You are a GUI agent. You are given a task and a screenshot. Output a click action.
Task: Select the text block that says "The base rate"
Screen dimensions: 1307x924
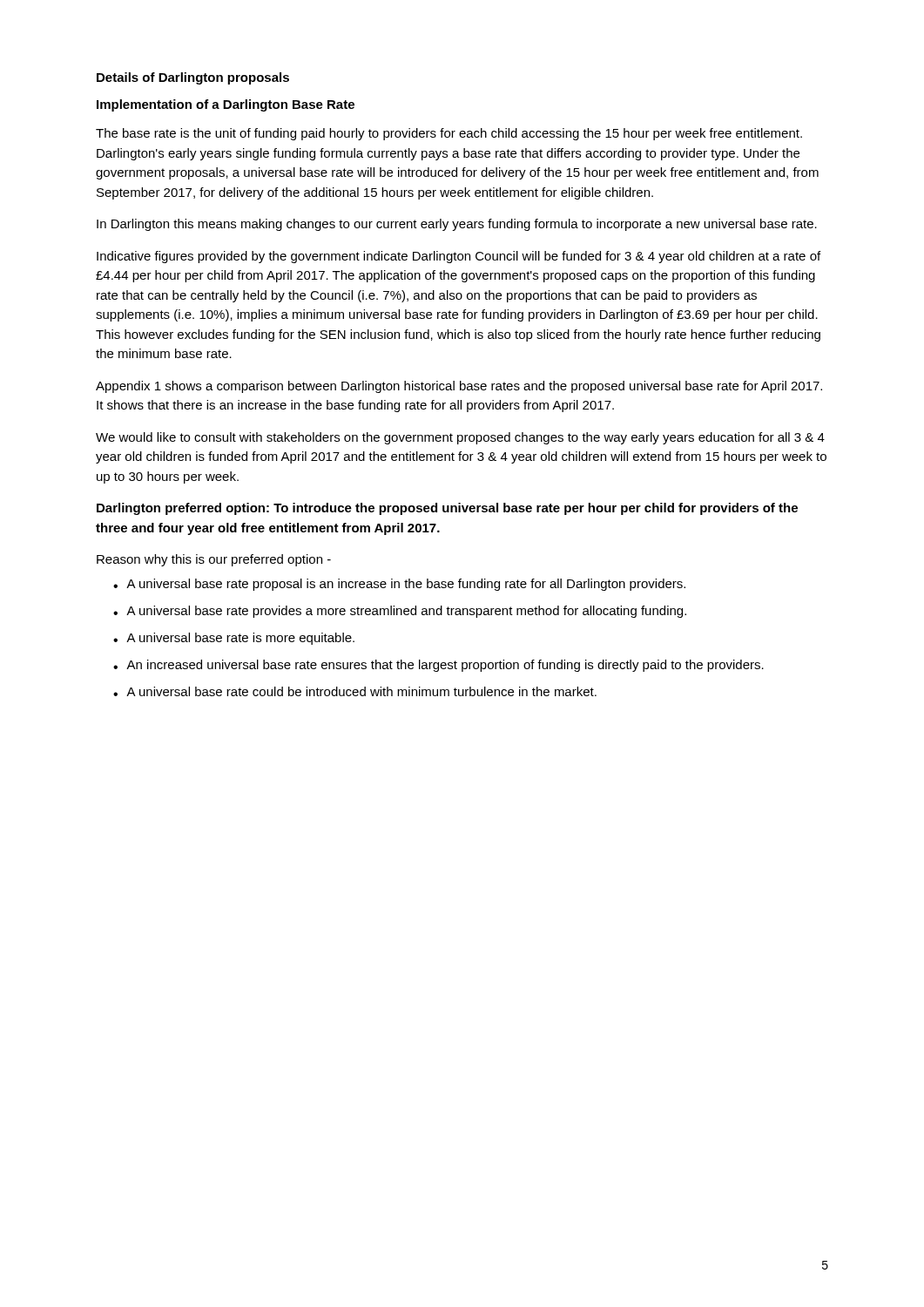click(457, 162)
